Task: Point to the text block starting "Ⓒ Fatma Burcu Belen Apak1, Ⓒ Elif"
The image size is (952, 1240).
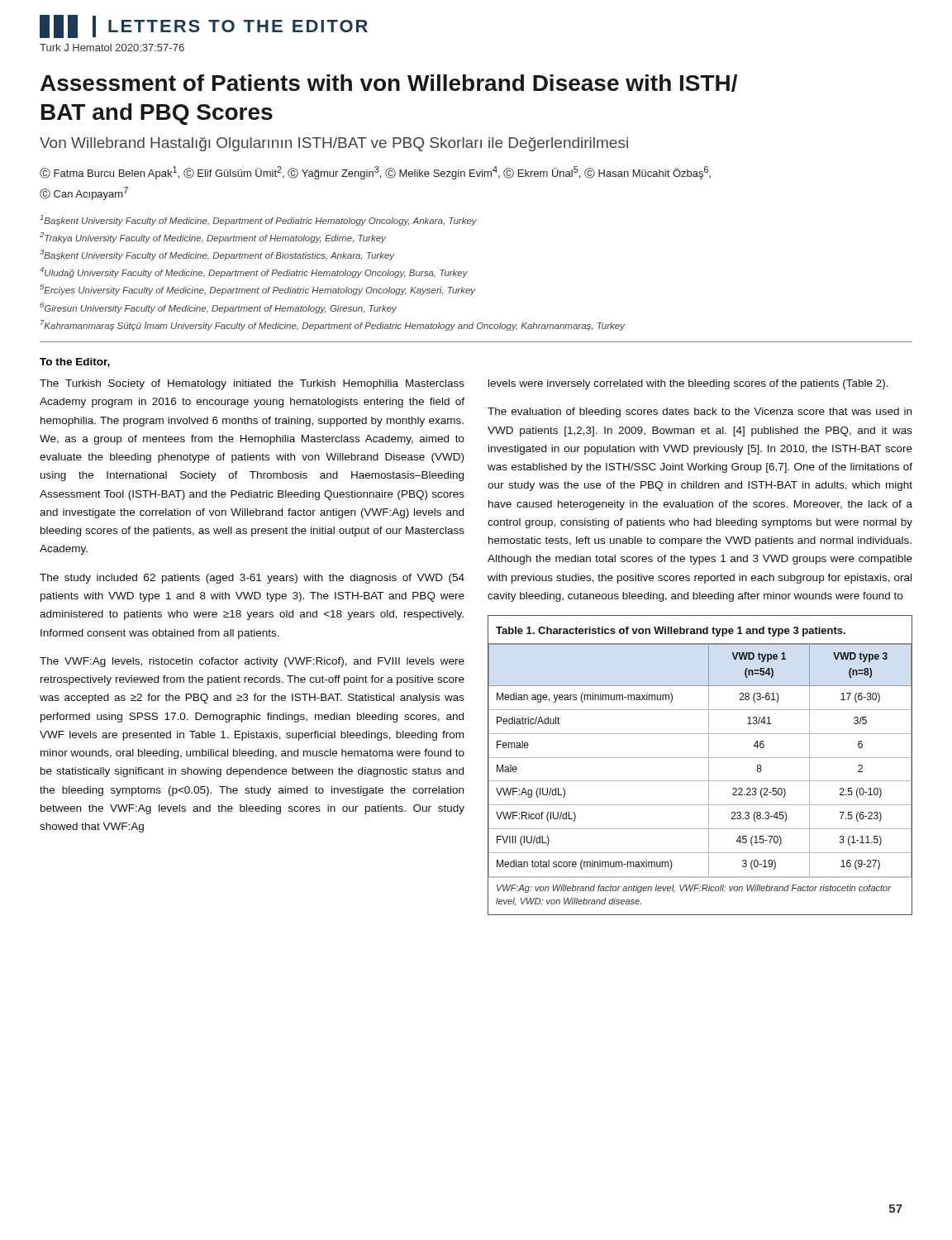Action: (376, 182)
